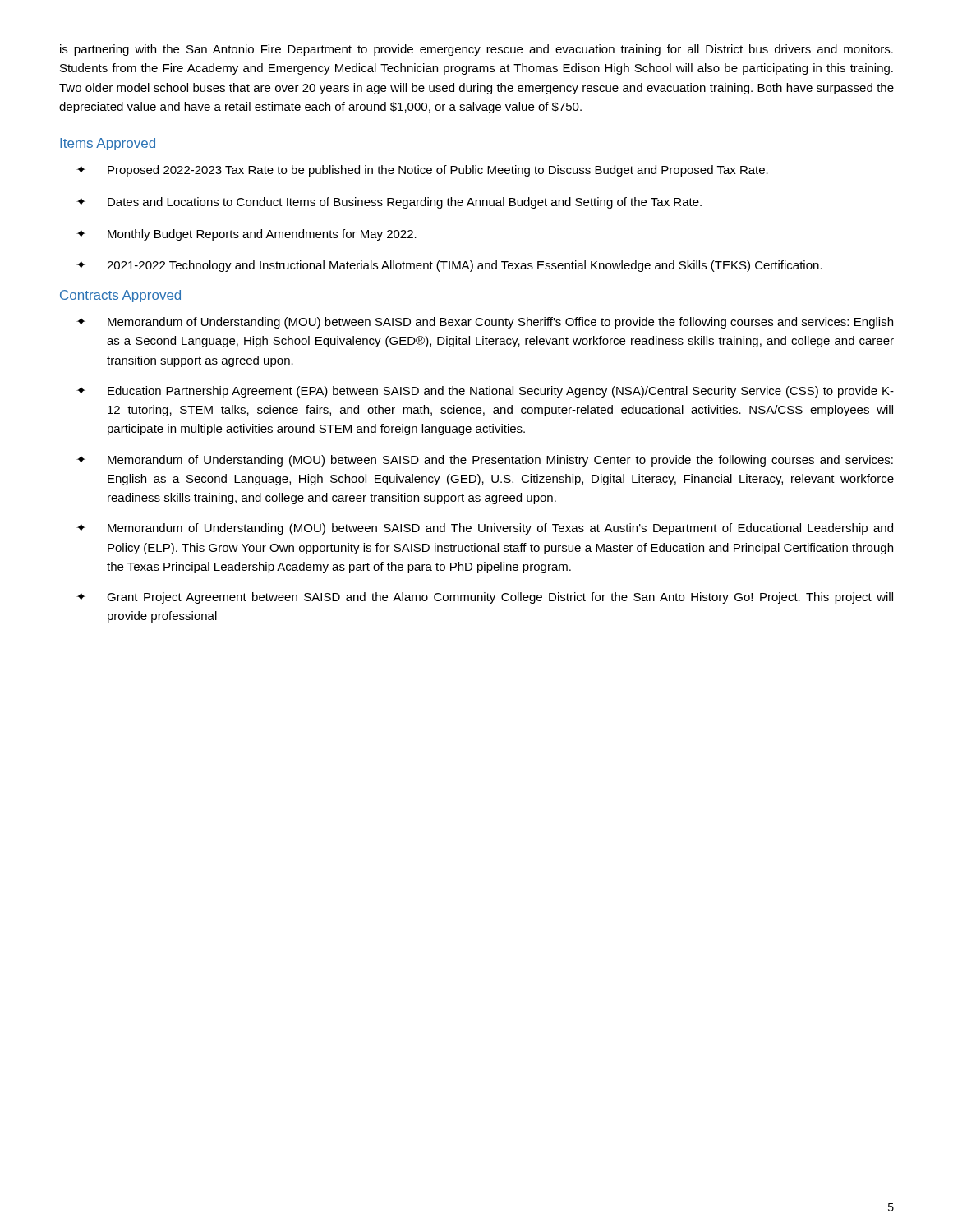Select the list item with the text "✦ 2021-2022 Technology and"
Viewport: 953px width, 1232px height.
click(476, 266)
